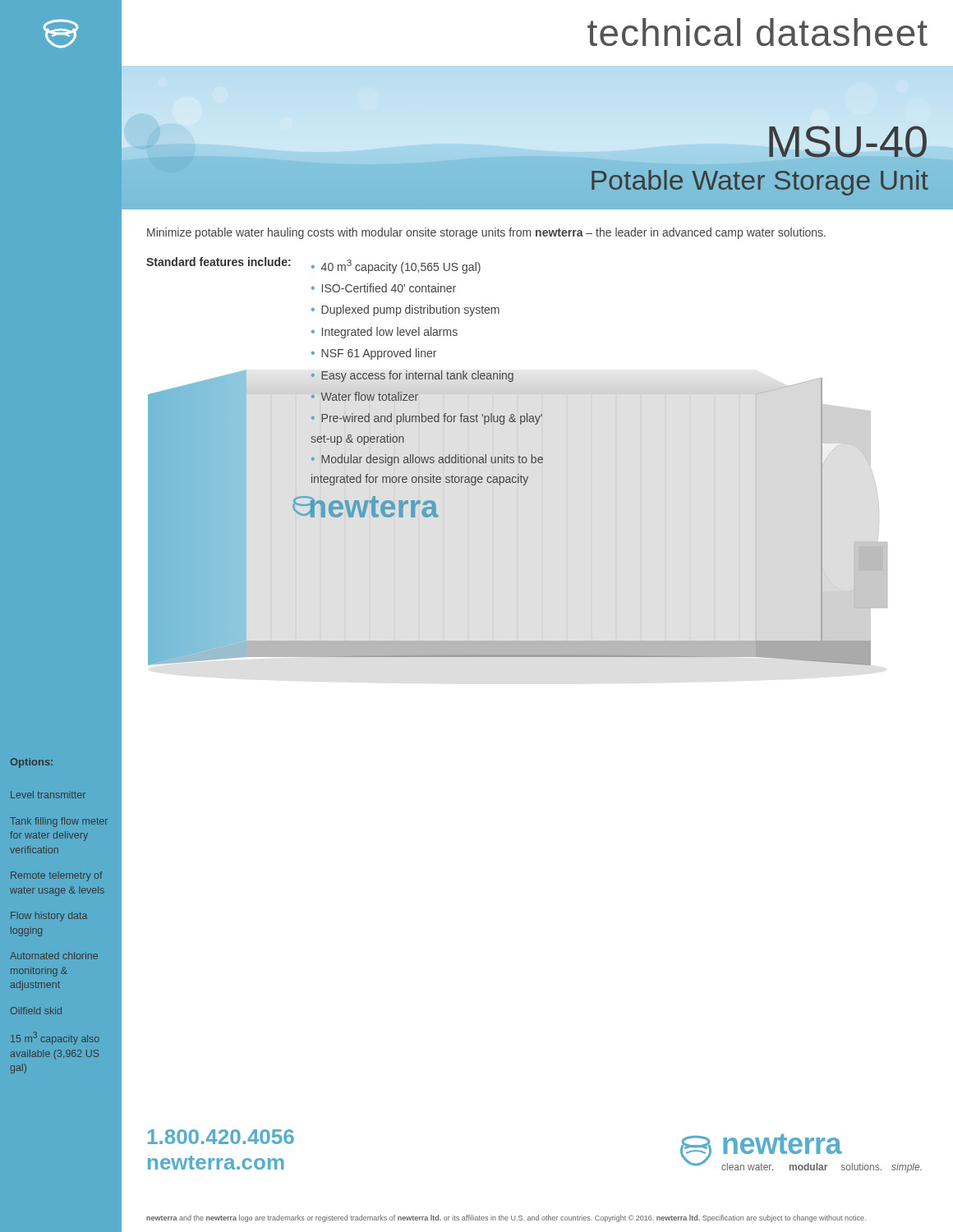Viewport: 953px width, 1232px height.
Task: Find the text starting "Modular design allows additional"
Action: (x=427, y=469)
